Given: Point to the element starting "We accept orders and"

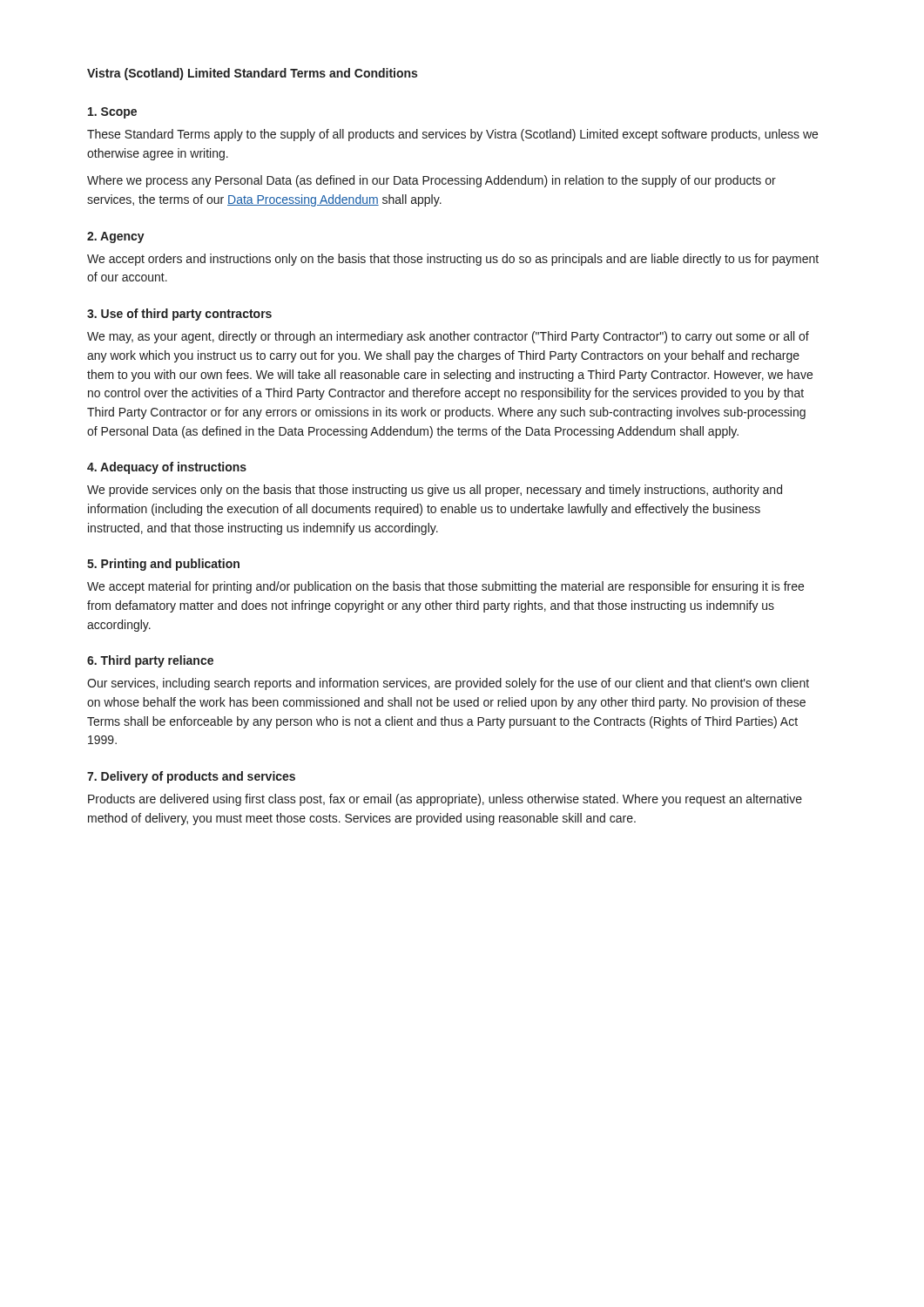Looking at the screenshot, I should tap(453, 268).
